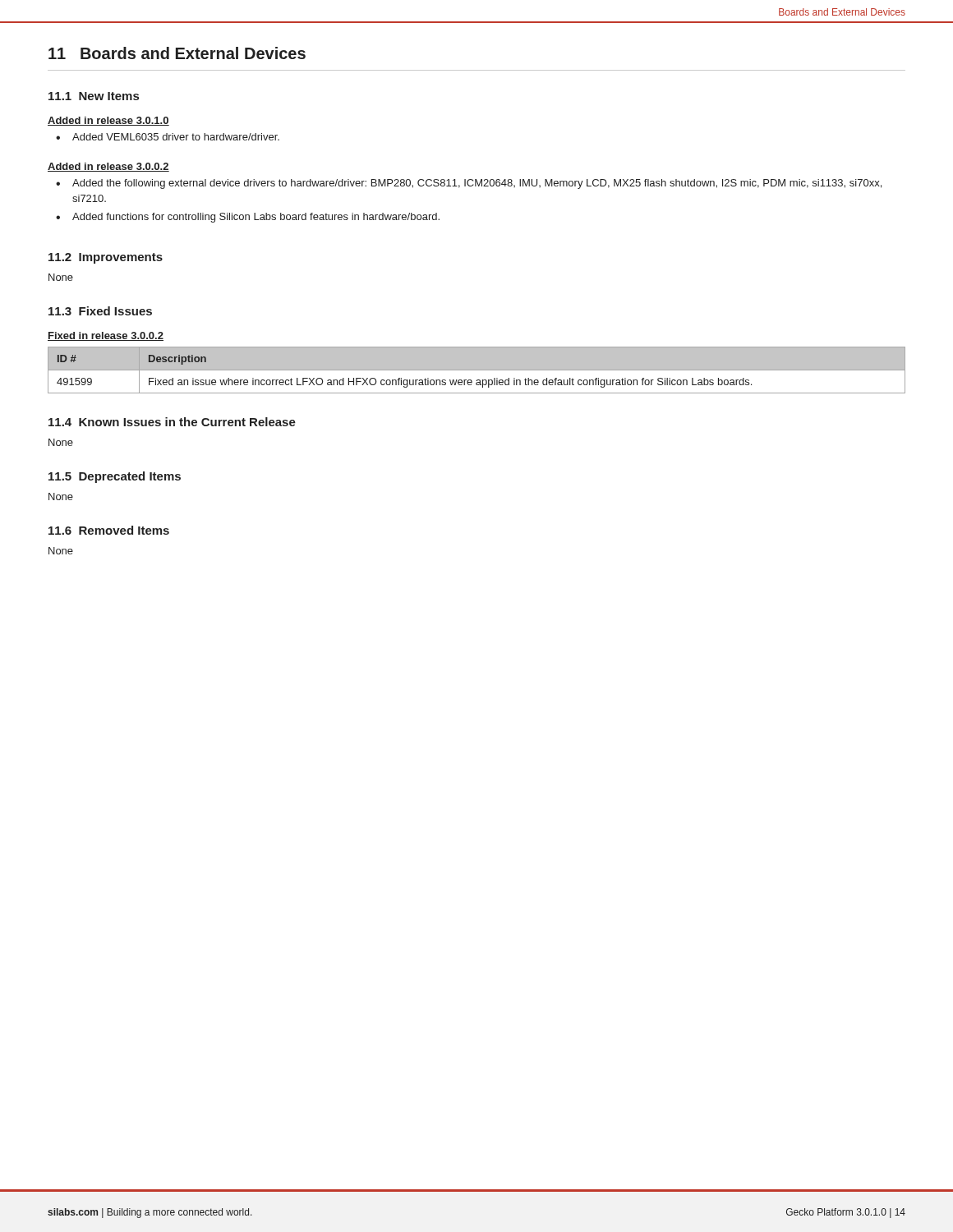Screen dimensions: 1232x953
Task: Locate a table
Action: (476, 370)
